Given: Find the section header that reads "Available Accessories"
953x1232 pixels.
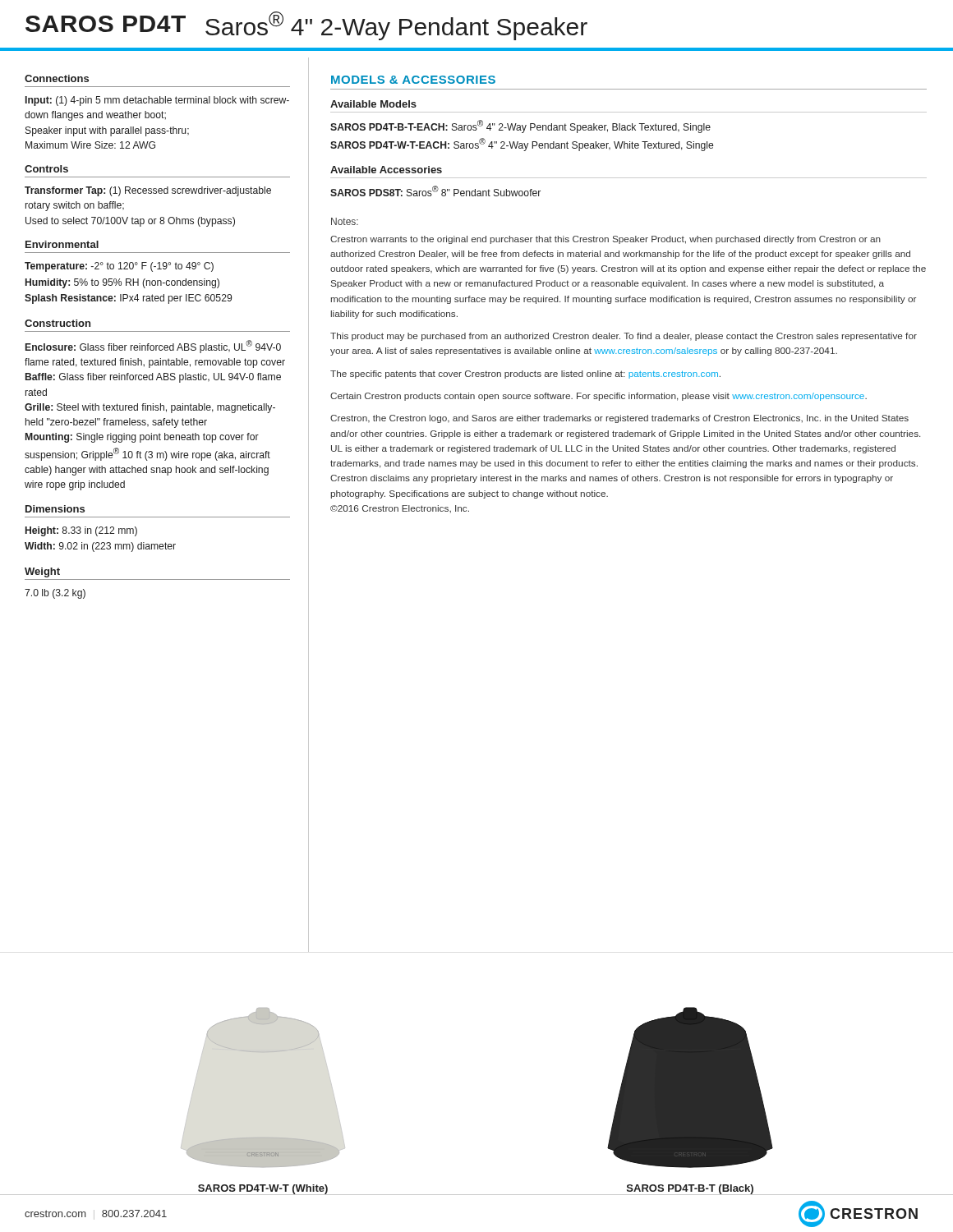Looking at the screenshot, I should (386, 170).
